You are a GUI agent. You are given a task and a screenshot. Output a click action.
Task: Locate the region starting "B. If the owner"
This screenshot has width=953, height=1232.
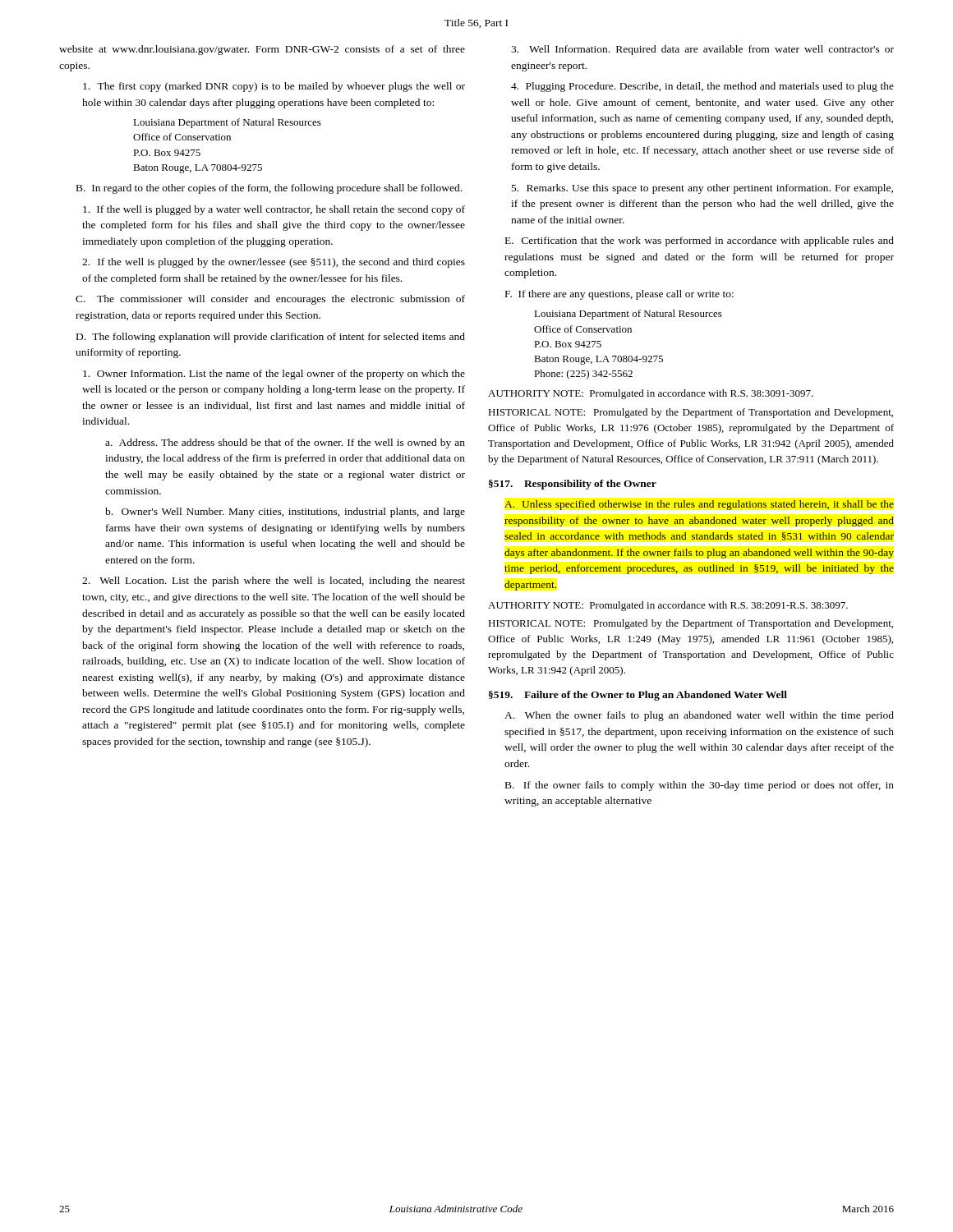tap(699, 793)
